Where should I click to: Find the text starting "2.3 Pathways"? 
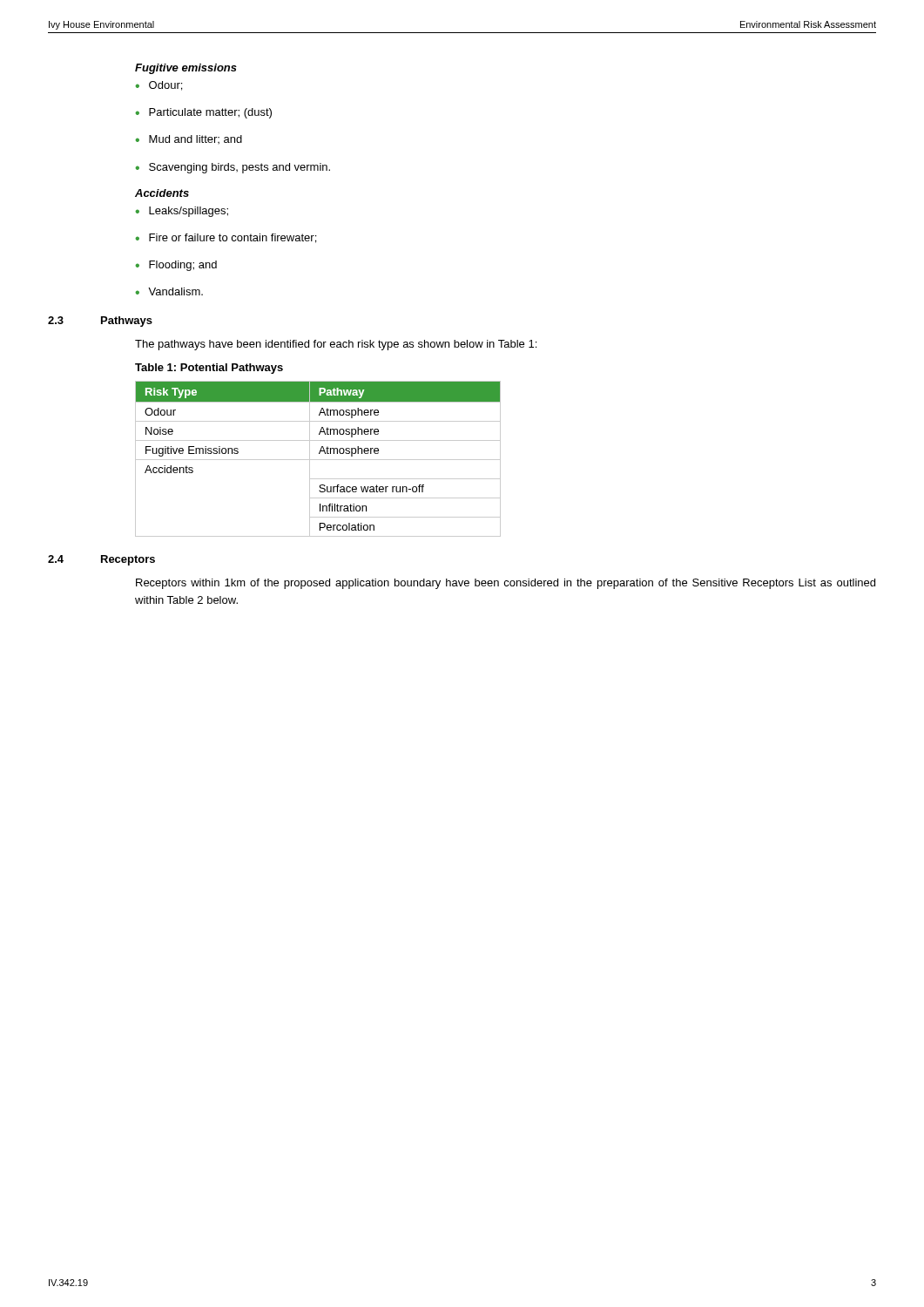click(x=100, y=320)
